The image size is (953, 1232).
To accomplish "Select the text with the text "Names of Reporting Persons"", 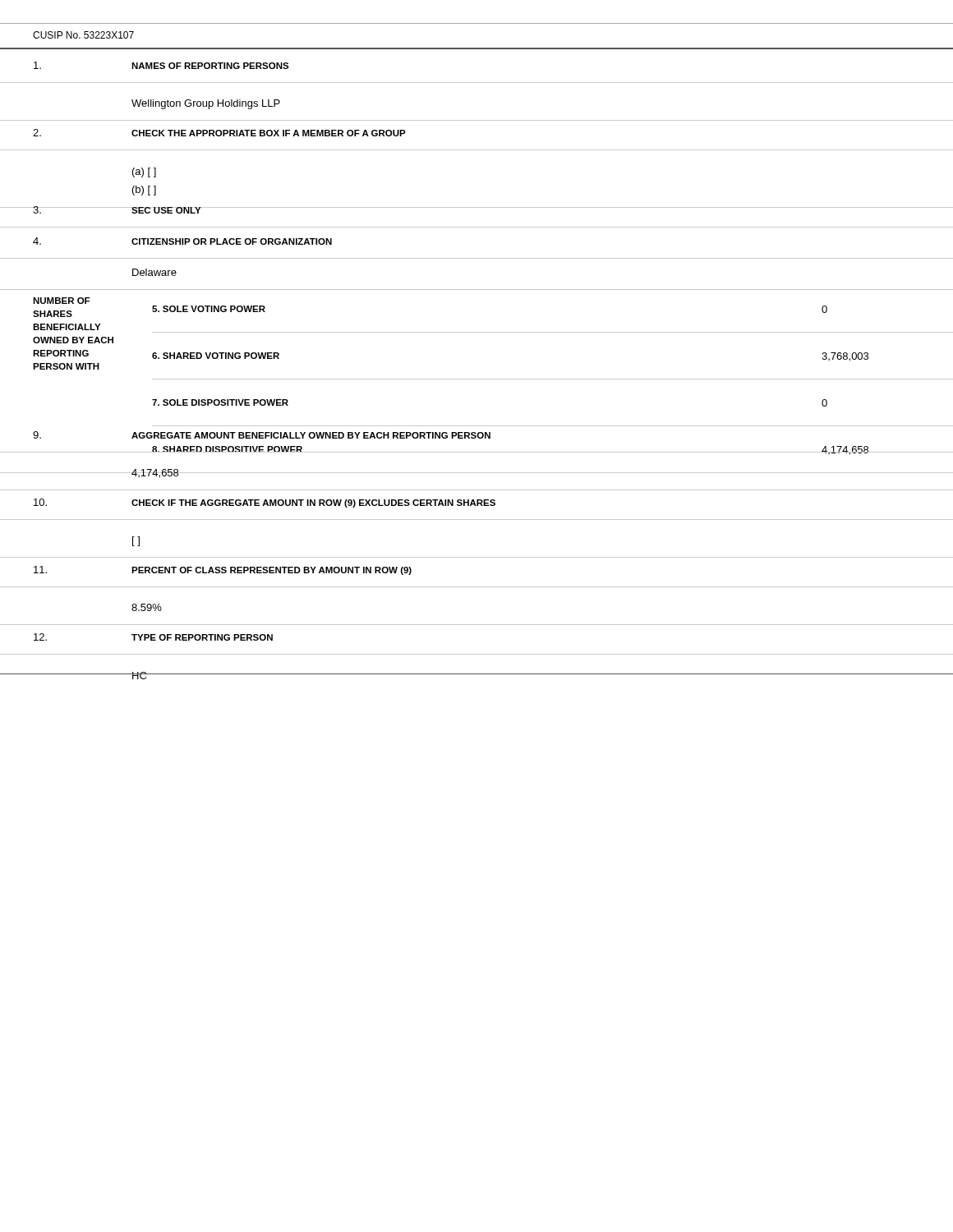I will 161,65.
